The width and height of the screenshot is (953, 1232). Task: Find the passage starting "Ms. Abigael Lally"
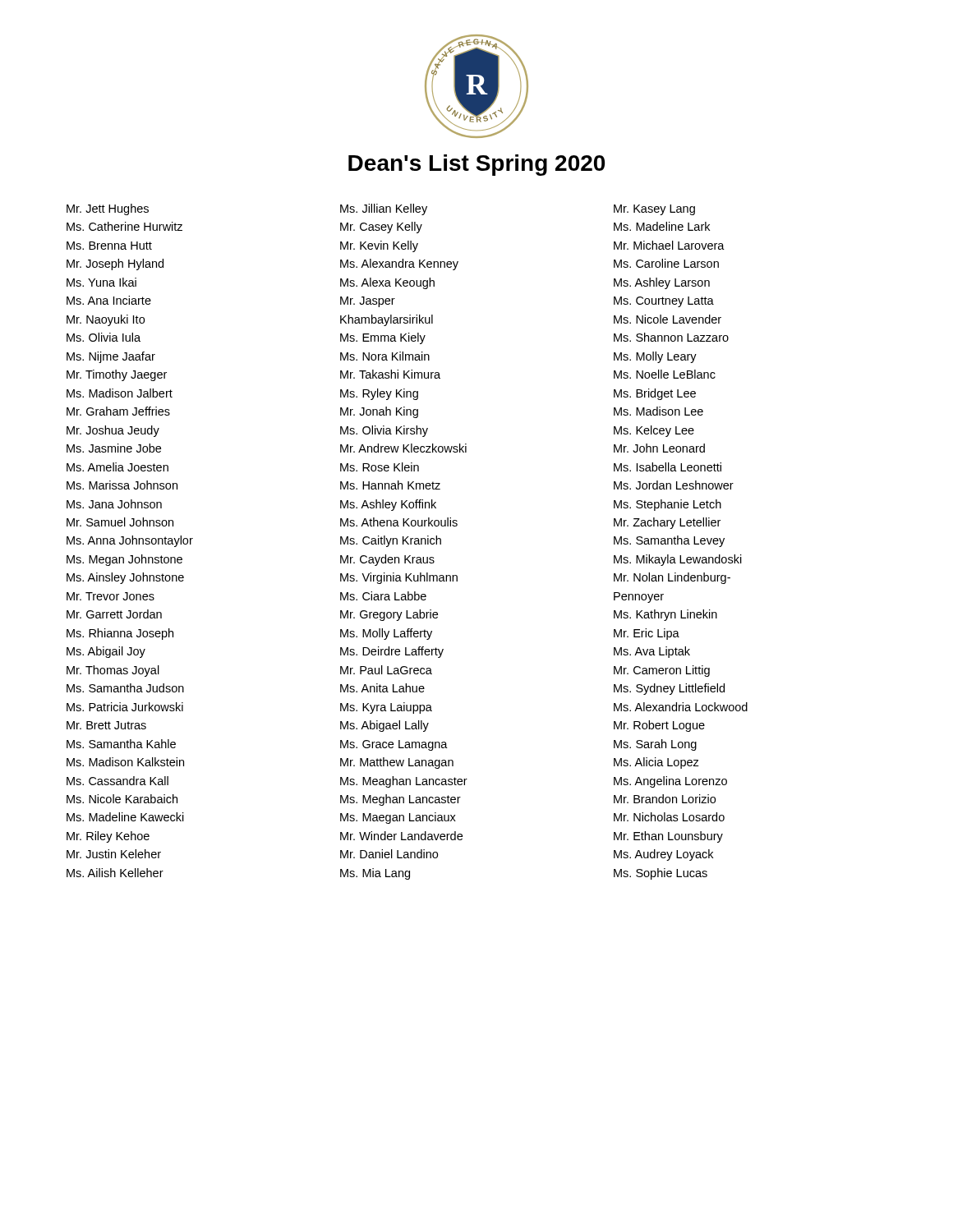tap(384, 725)
